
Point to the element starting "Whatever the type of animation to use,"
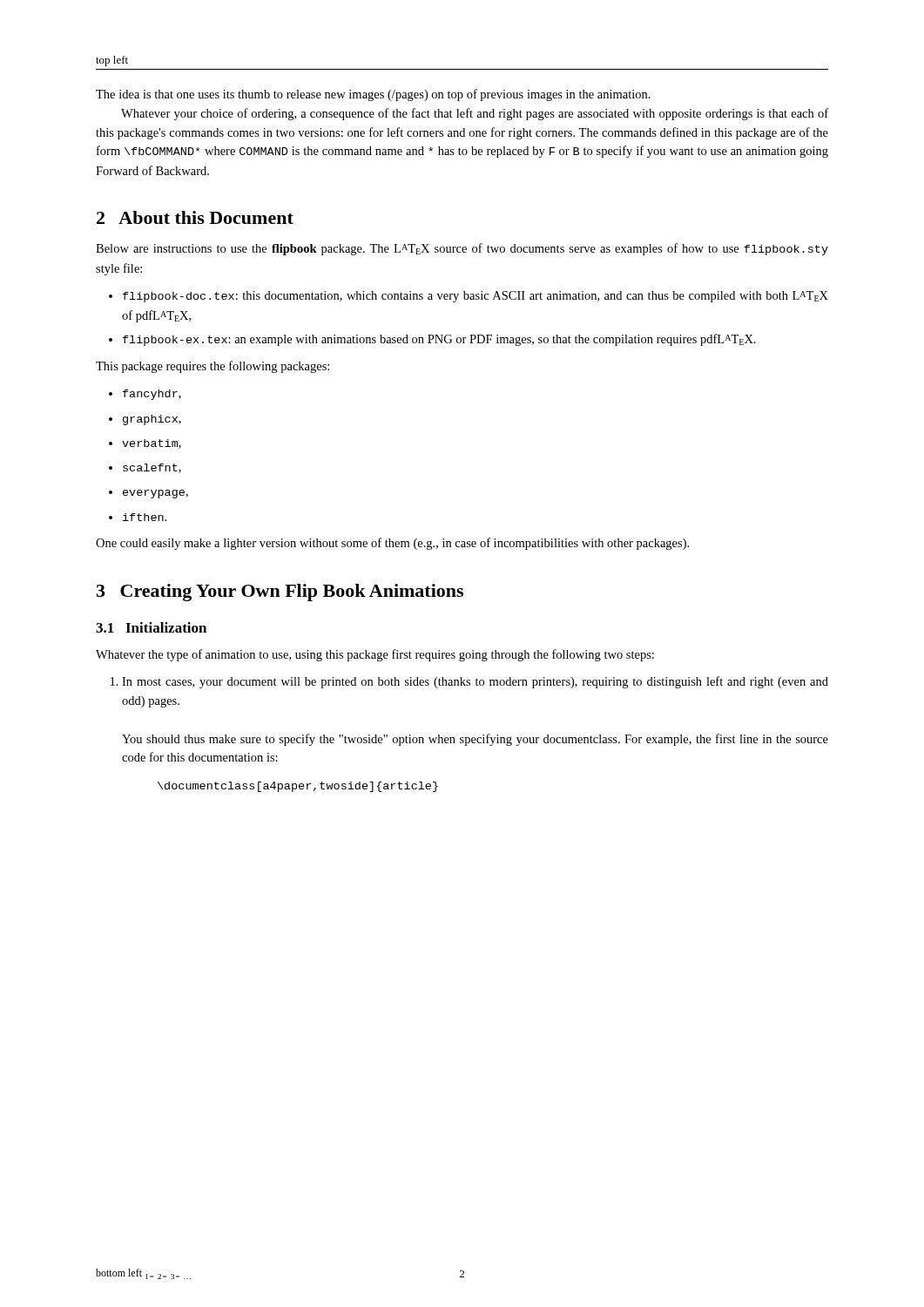tap(375, 654)
